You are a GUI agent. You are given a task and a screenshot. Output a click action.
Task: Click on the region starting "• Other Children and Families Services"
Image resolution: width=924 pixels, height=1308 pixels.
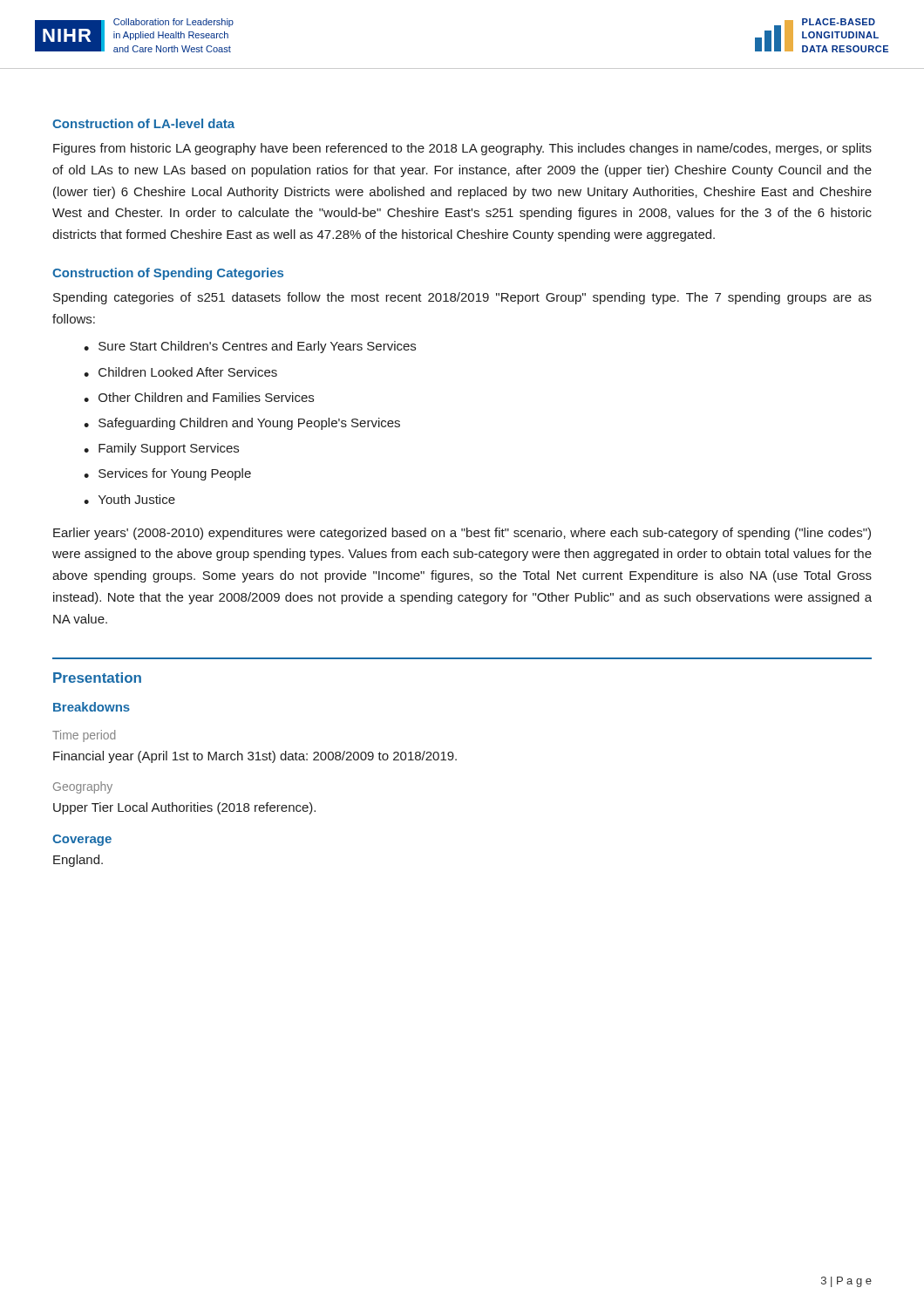[x=199, y=401]
